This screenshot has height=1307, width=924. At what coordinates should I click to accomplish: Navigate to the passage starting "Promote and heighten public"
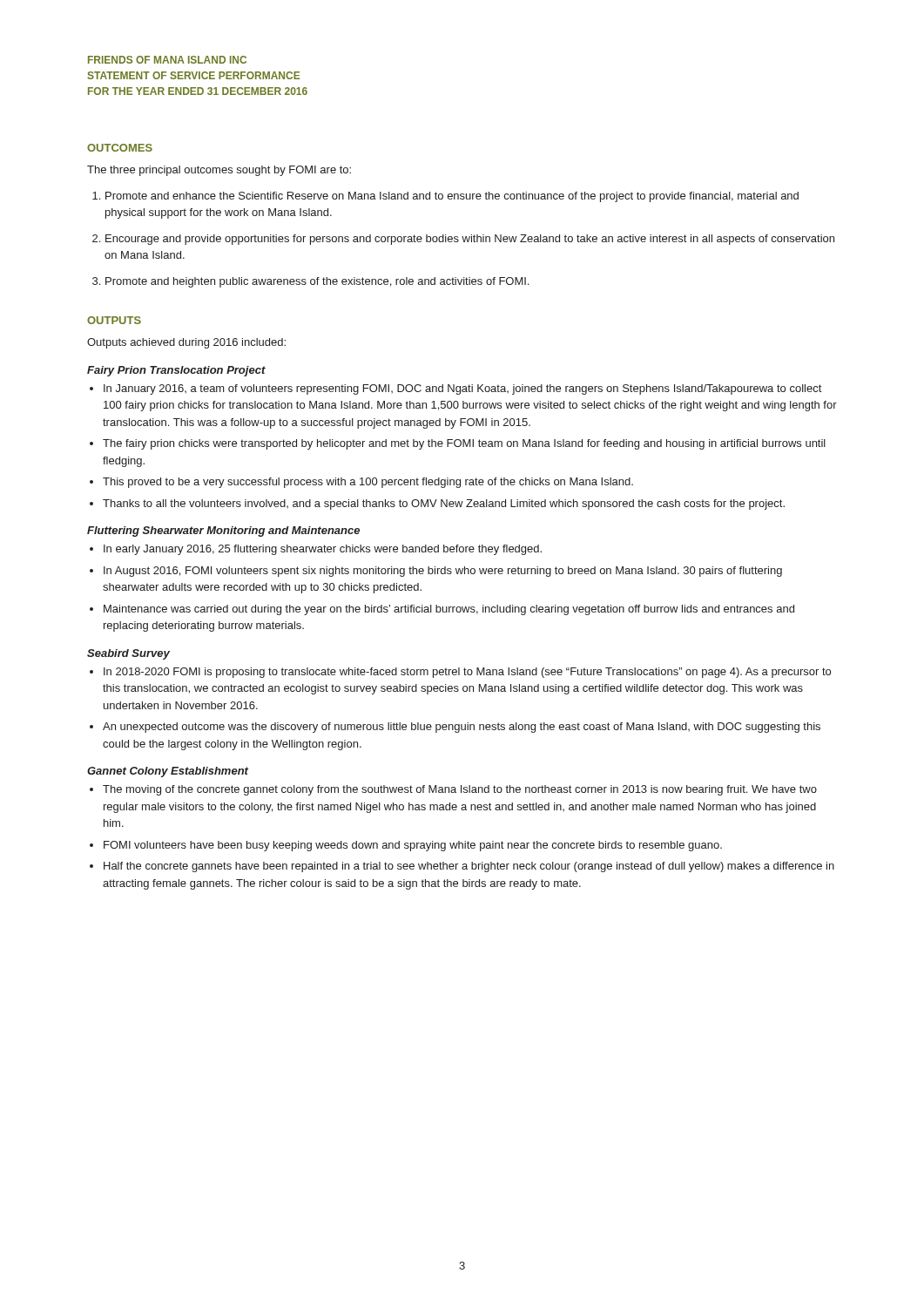(x=471, y=281)
